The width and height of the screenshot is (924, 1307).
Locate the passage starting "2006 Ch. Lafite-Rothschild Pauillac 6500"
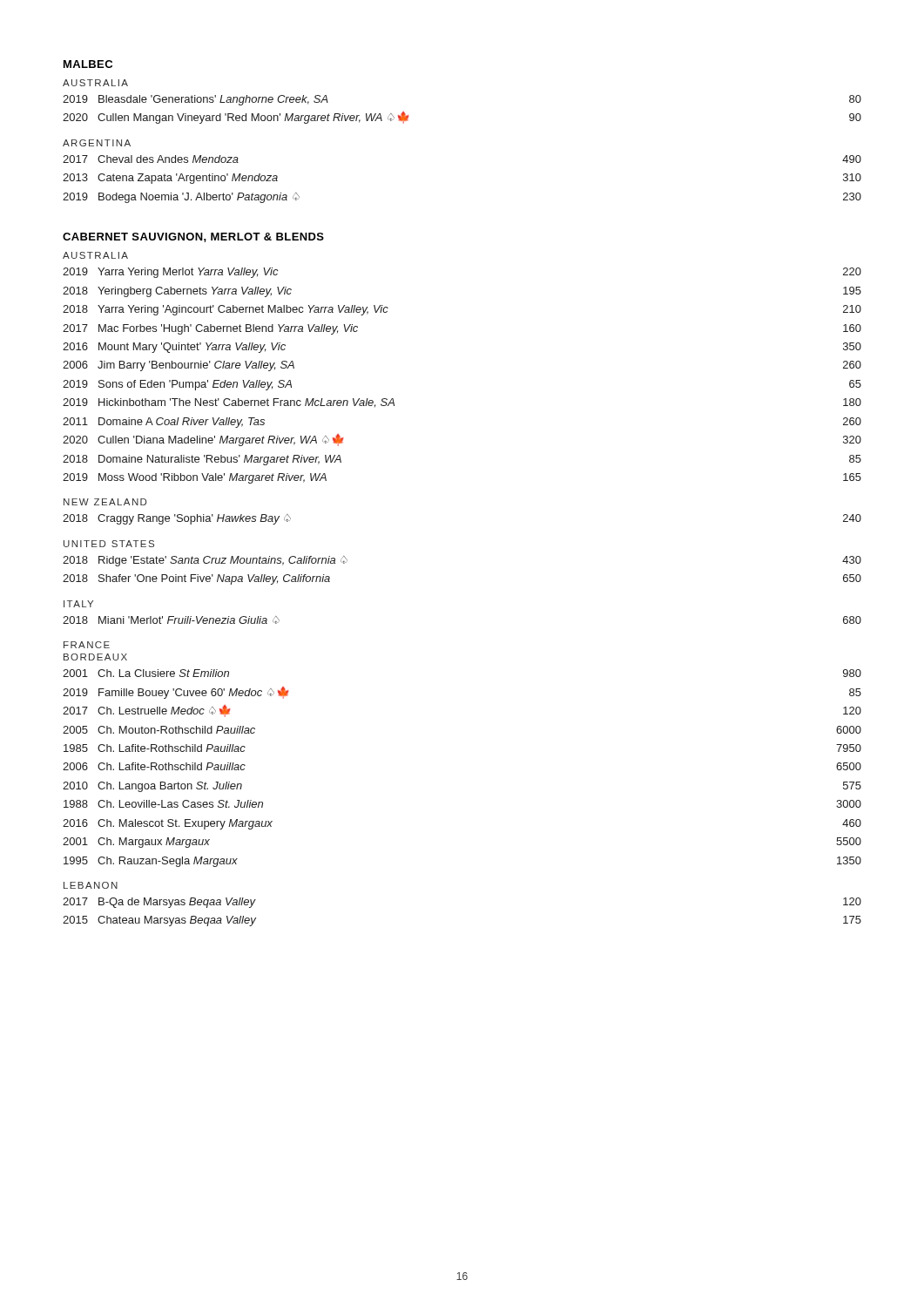click(x=77, y=765)
